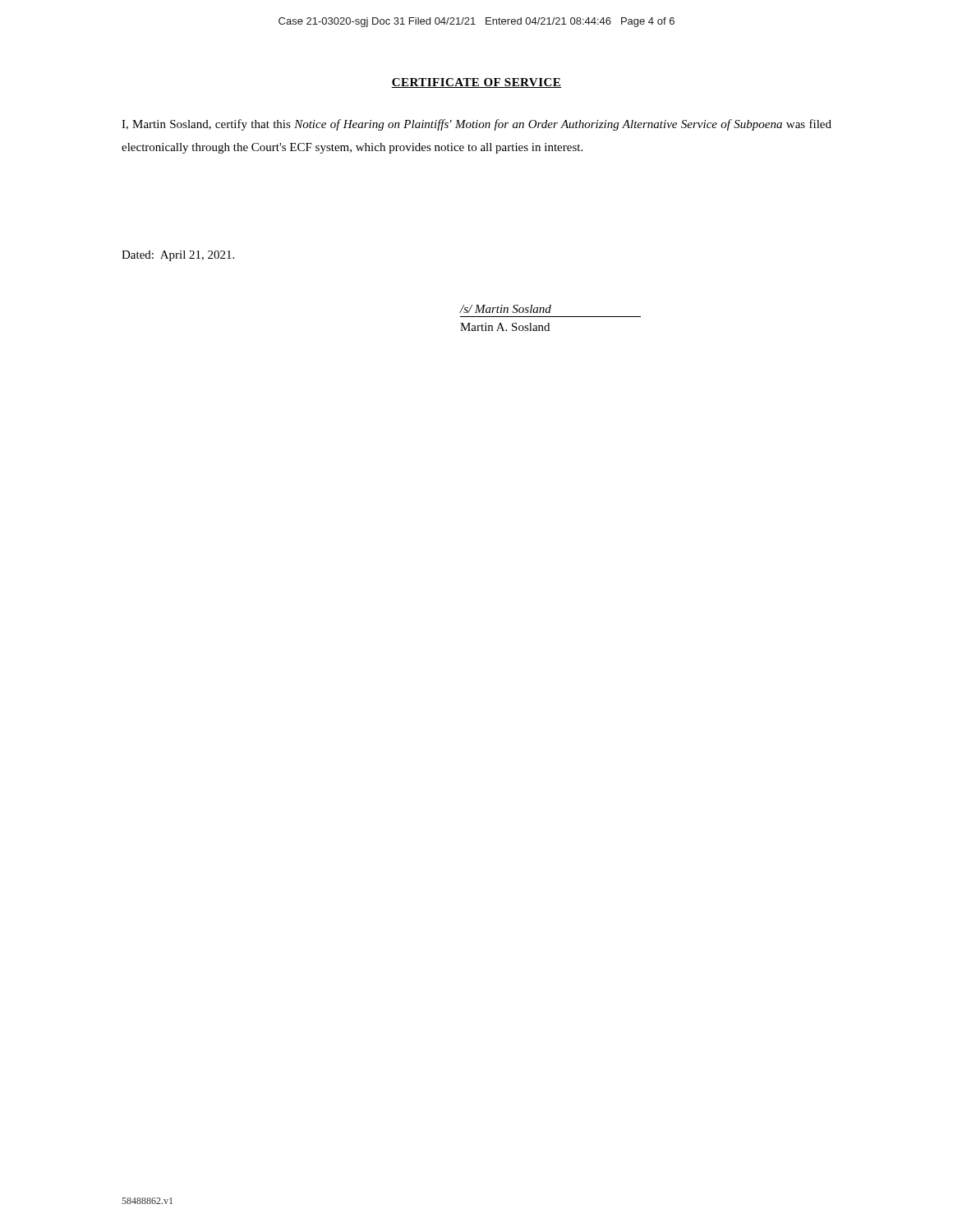Locate the text that says "/s/ Martin Sosland Martin A. Sosland"

(550, 318)
